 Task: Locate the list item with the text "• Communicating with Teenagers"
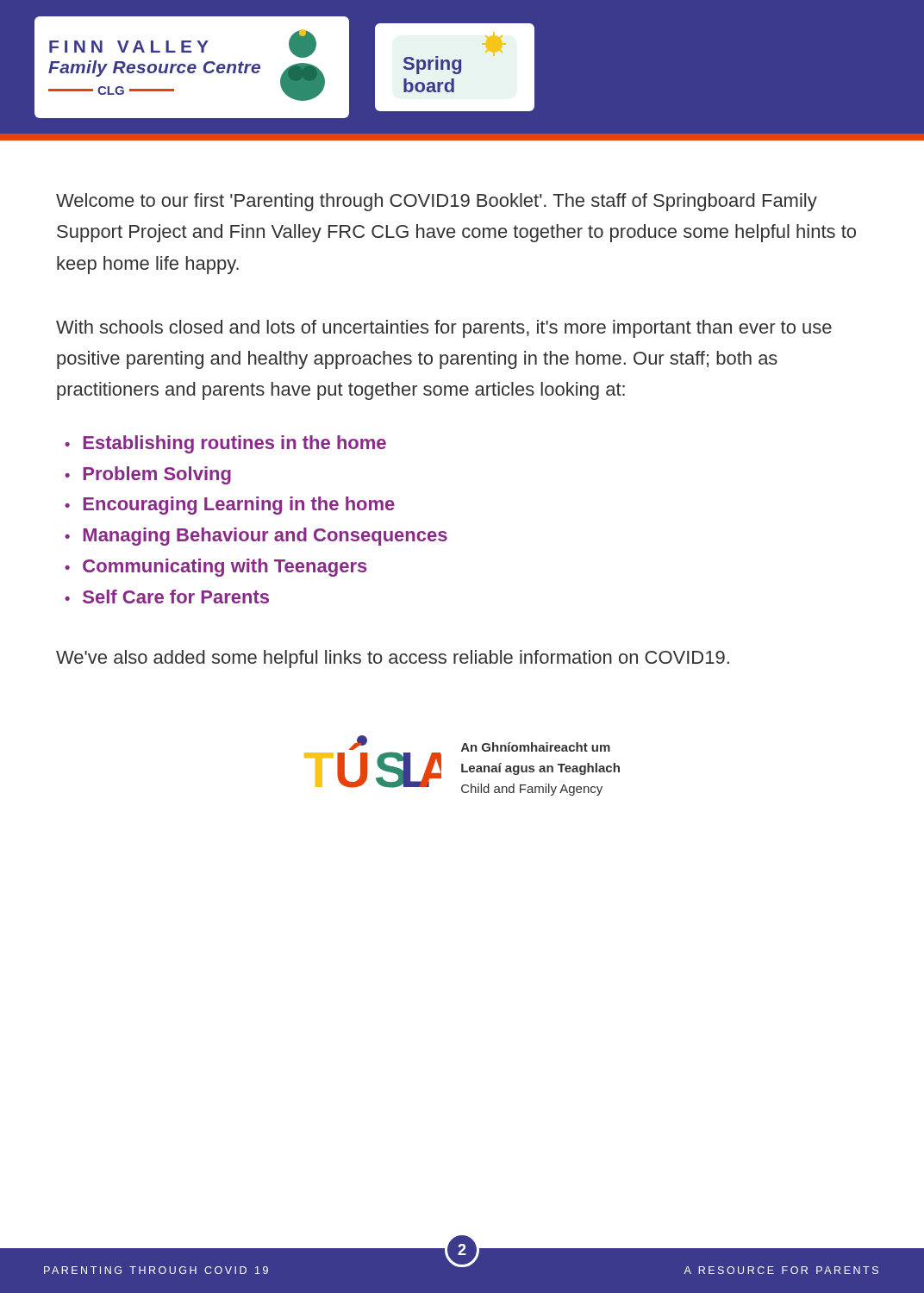(216, 567)
